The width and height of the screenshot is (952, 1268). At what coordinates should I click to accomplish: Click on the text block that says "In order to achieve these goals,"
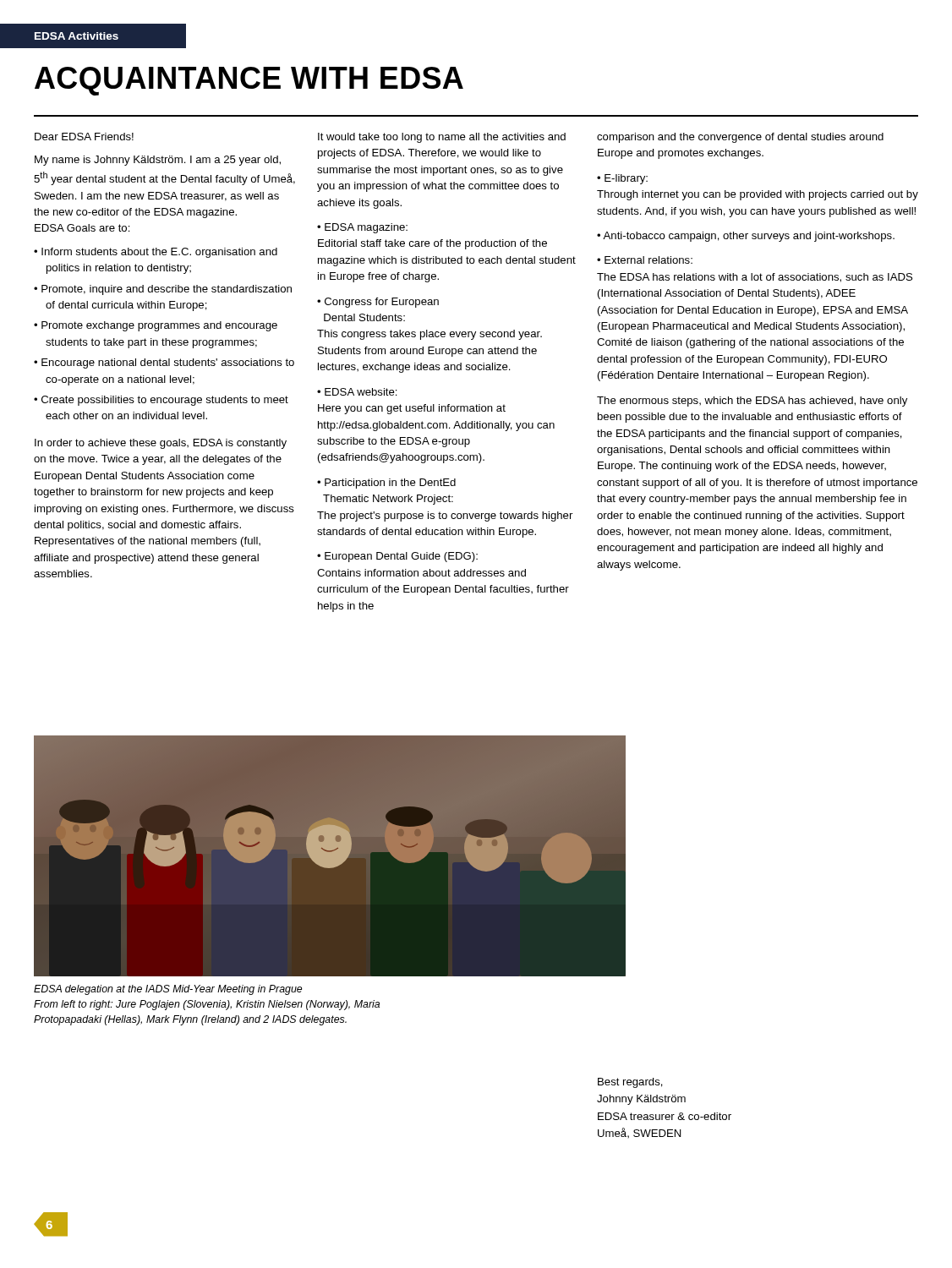tap(164, 508)
